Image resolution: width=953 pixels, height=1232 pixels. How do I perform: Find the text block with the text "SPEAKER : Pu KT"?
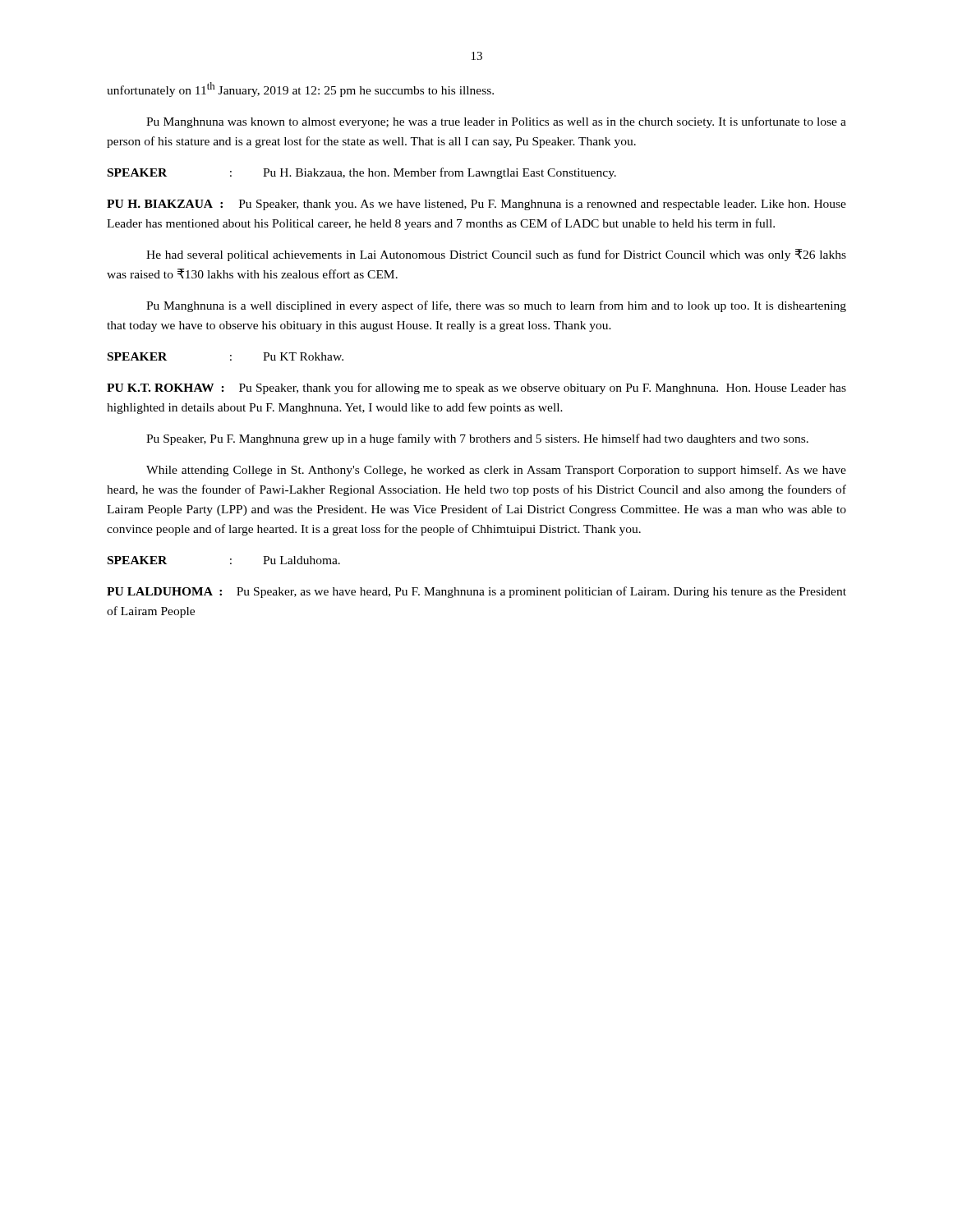point(151,356)
